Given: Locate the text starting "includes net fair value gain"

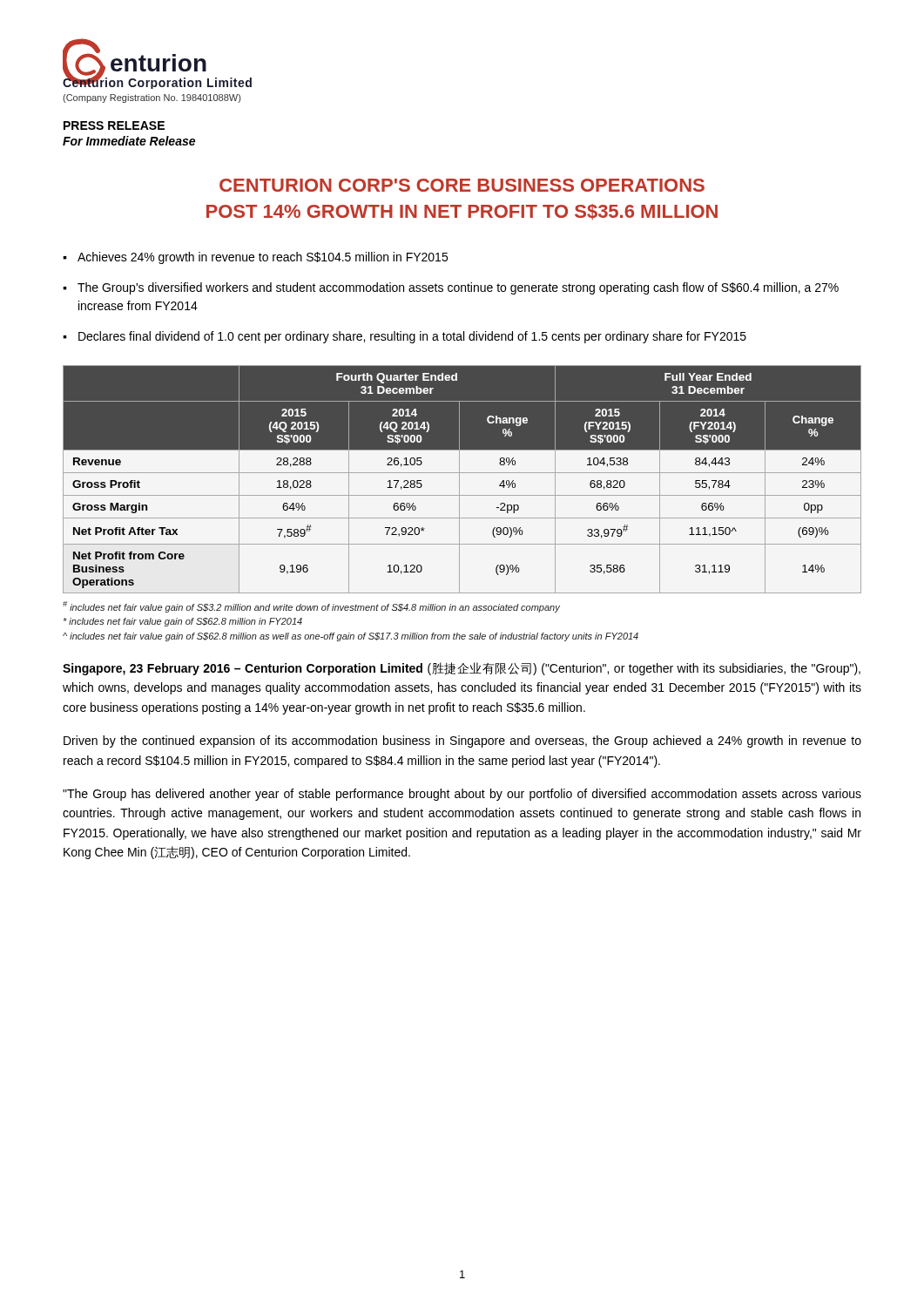Looking at the screenshot, I should [351, 620].
